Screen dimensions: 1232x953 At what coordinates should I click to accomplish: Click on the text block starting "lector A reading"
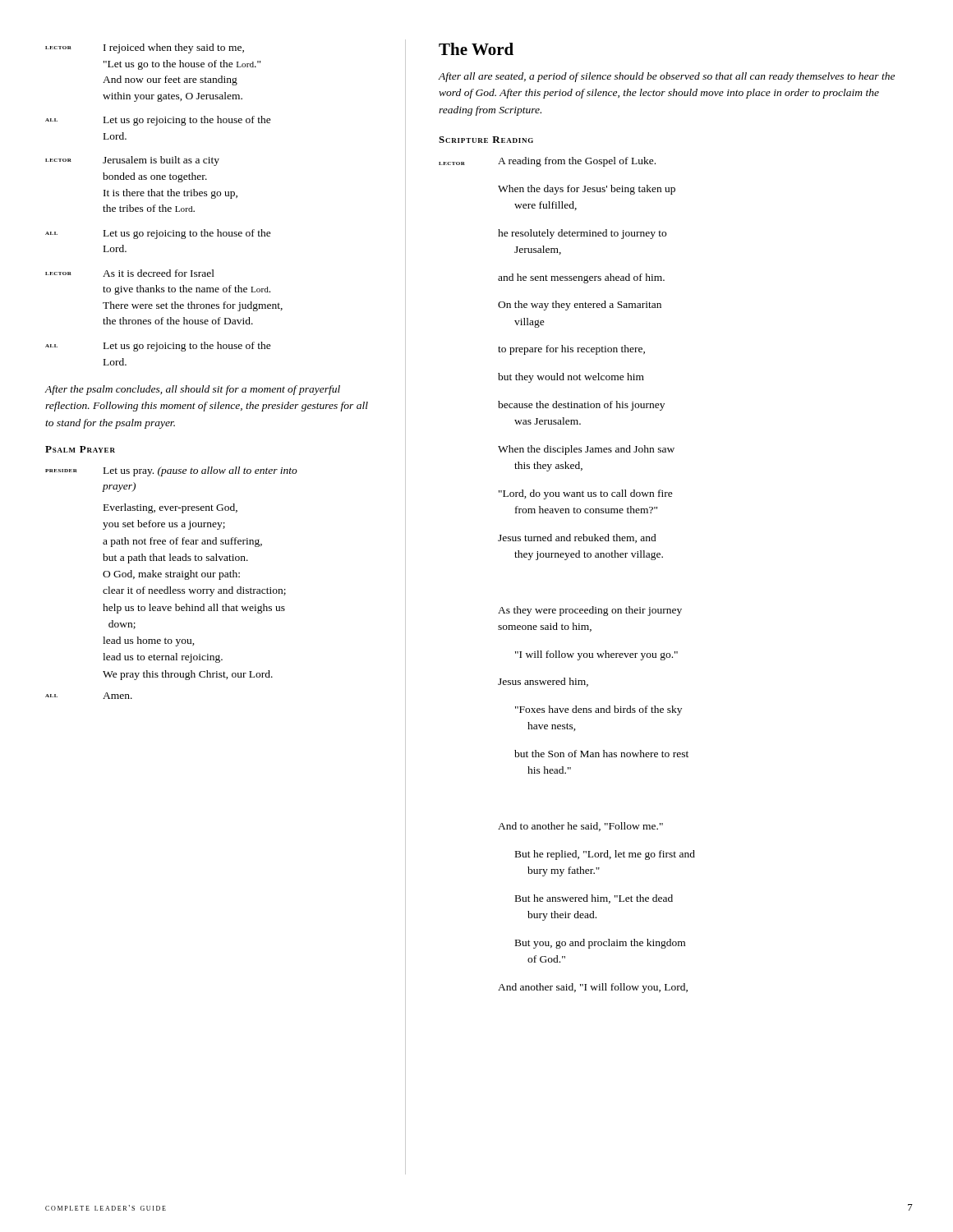pyautogui.click(x=547, y=162)
